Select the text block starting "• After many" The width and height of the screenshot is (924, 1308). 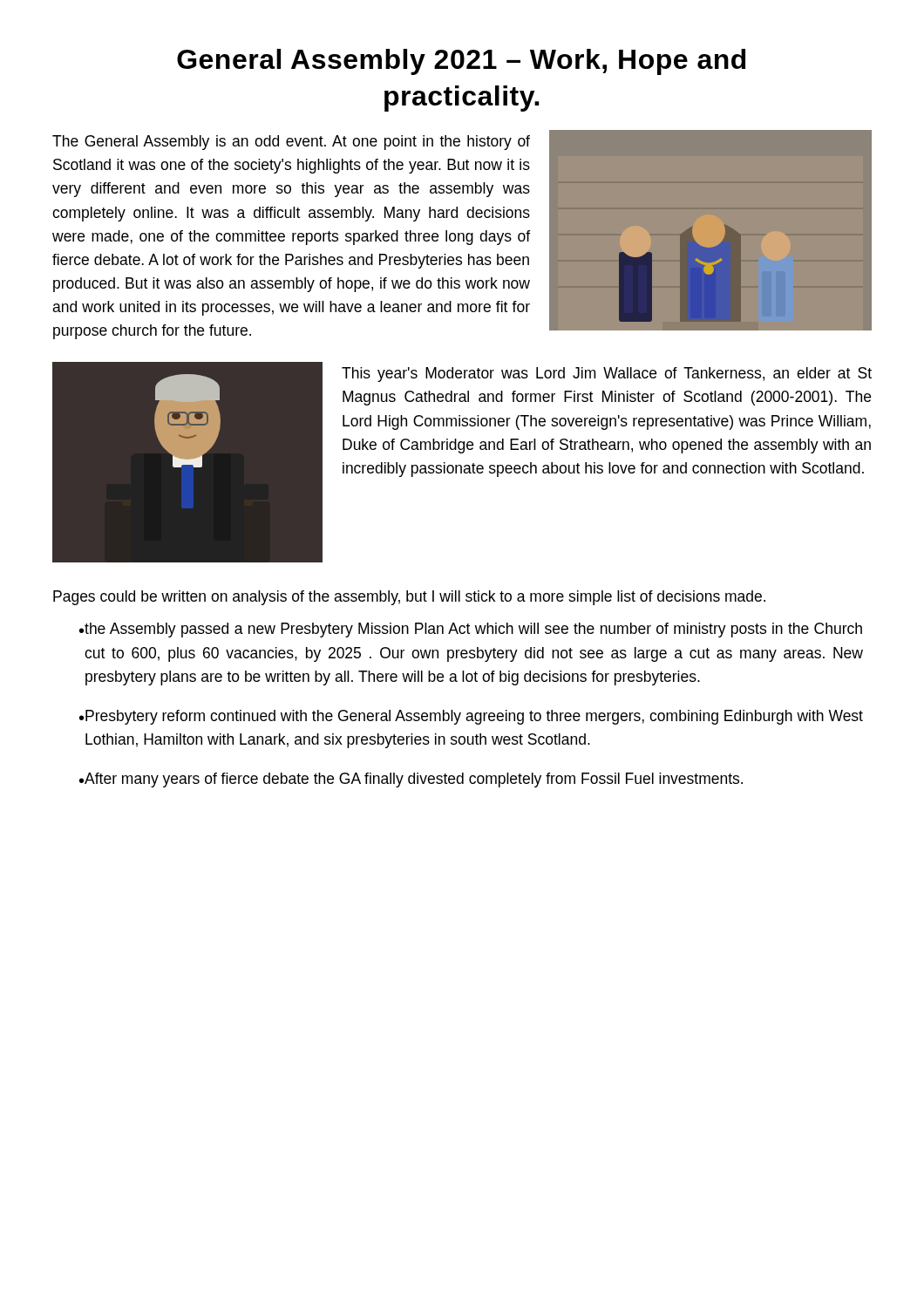[462, 781]
